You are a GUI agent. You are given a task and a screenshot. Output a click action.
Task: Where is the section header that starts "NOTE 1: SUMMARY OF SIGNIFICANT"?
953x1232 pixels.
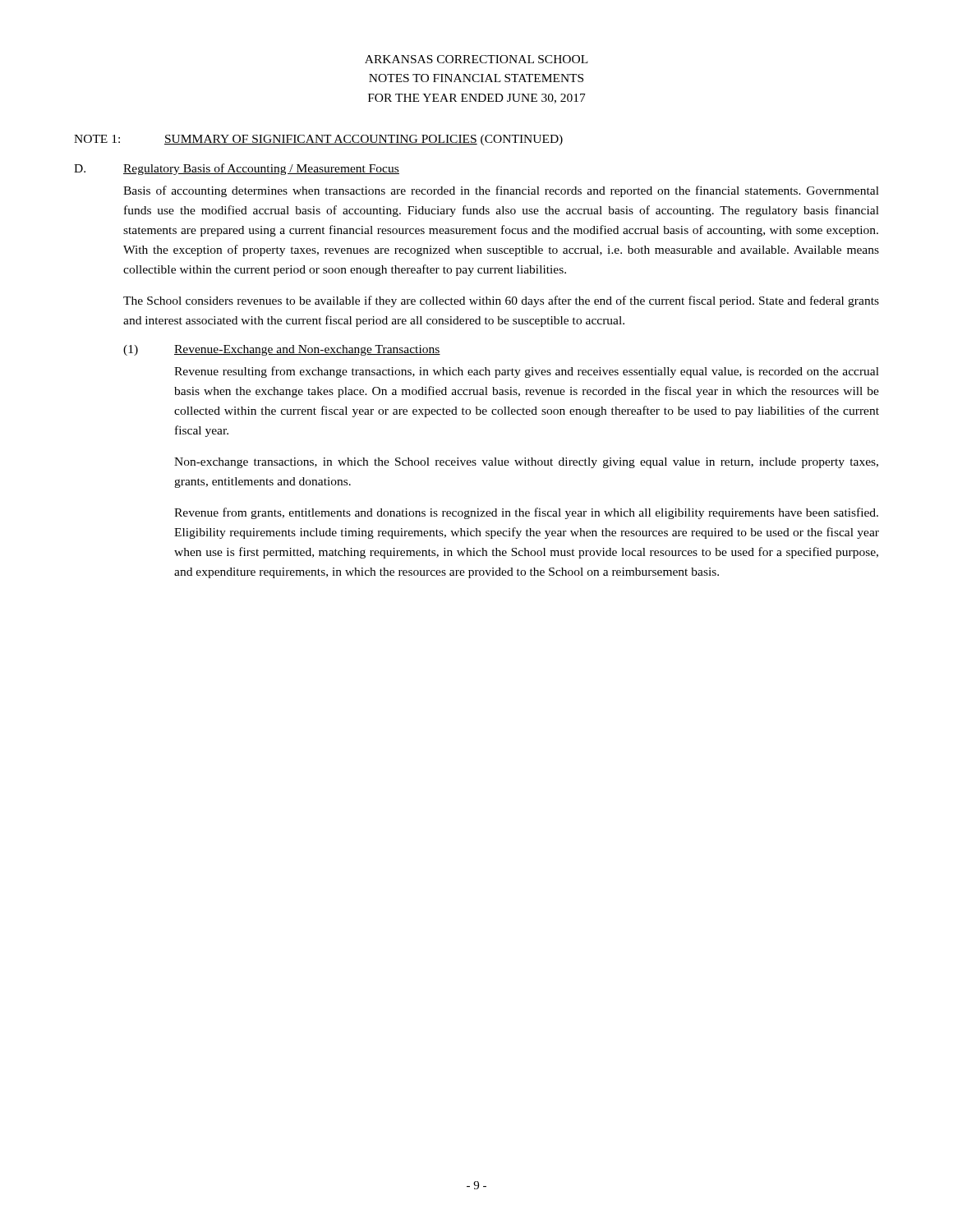318,139
